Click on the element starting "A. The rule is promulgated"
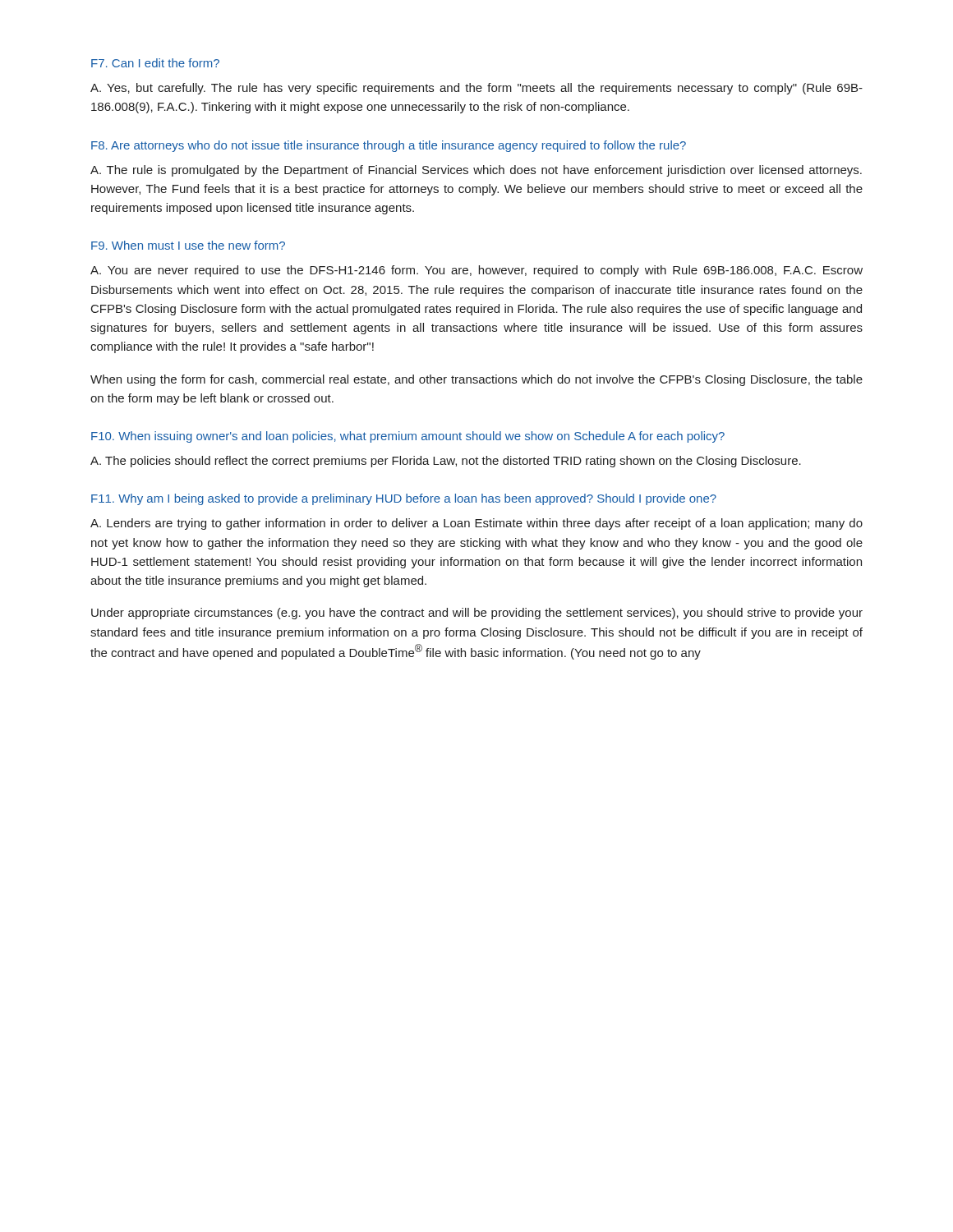 tap(476, 188)
